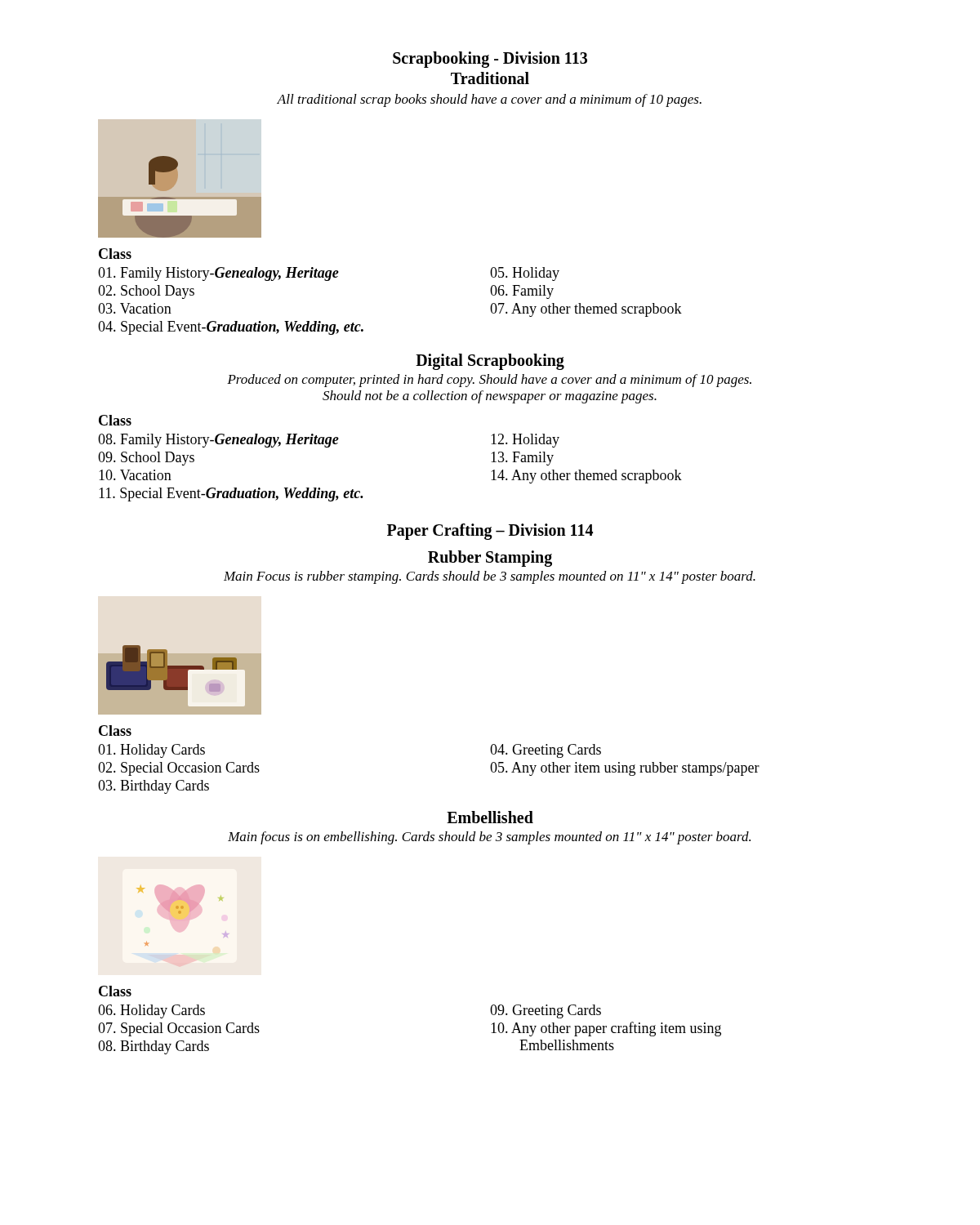Where does it say "07. Any other themed scrapbook"?
Image resolution: width=980 pixels, height=1225 pixels.
(586, 309)
